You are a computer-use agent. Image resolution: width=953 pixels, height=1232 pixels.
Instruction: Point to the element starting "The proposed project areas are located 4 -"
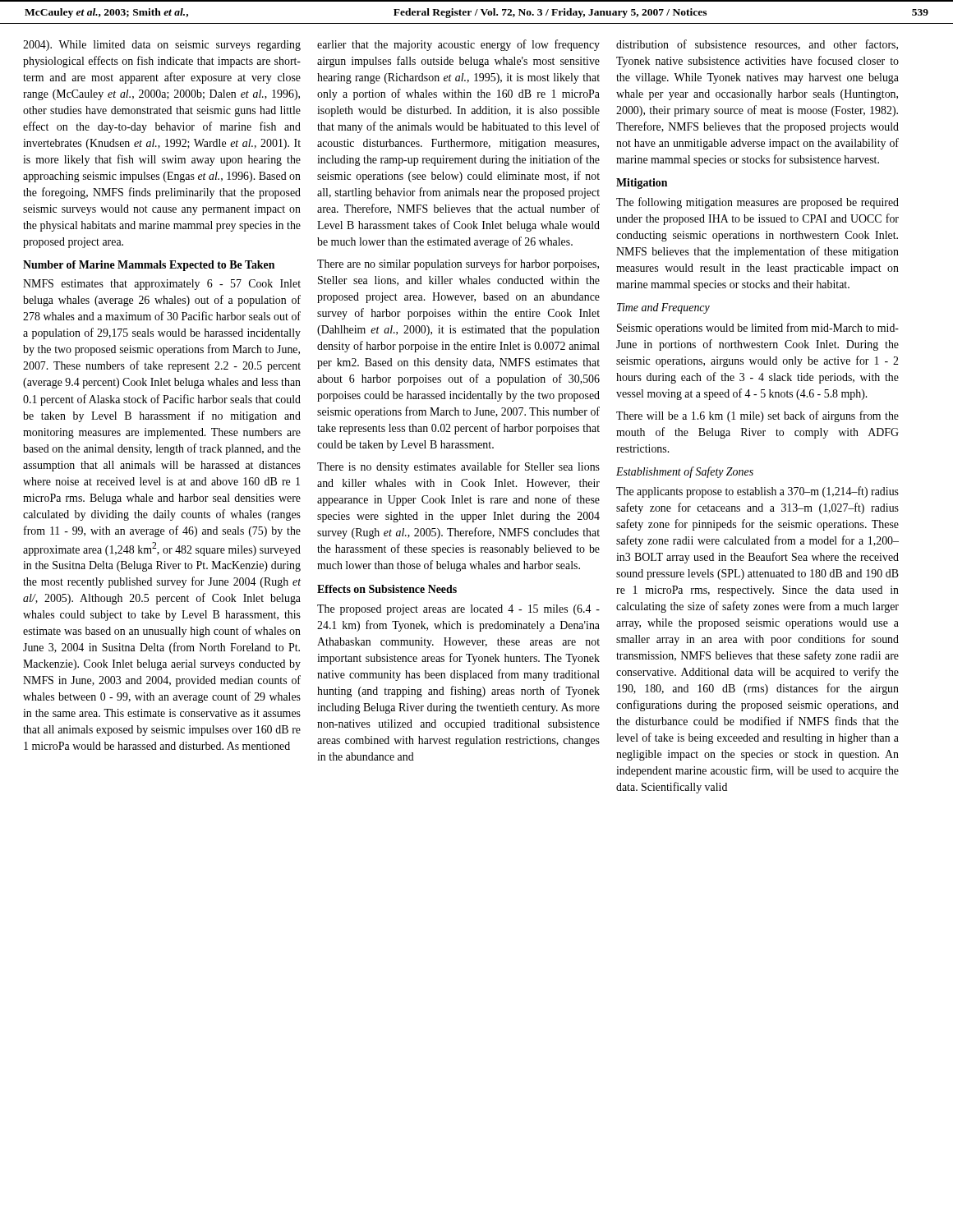point(458,683)
